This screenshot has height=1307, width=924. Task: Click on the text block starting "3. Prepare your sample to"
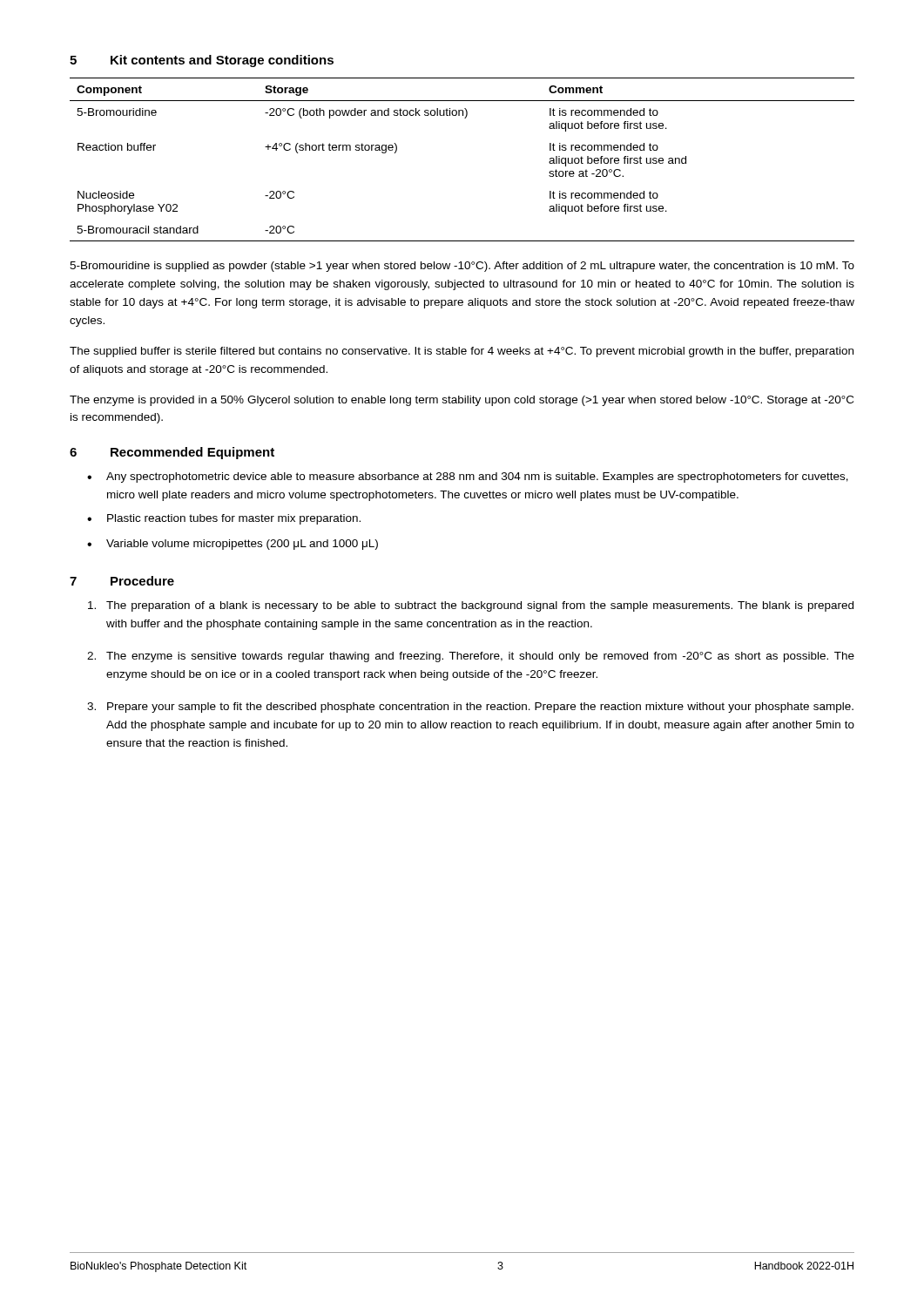tap(471, 725)
